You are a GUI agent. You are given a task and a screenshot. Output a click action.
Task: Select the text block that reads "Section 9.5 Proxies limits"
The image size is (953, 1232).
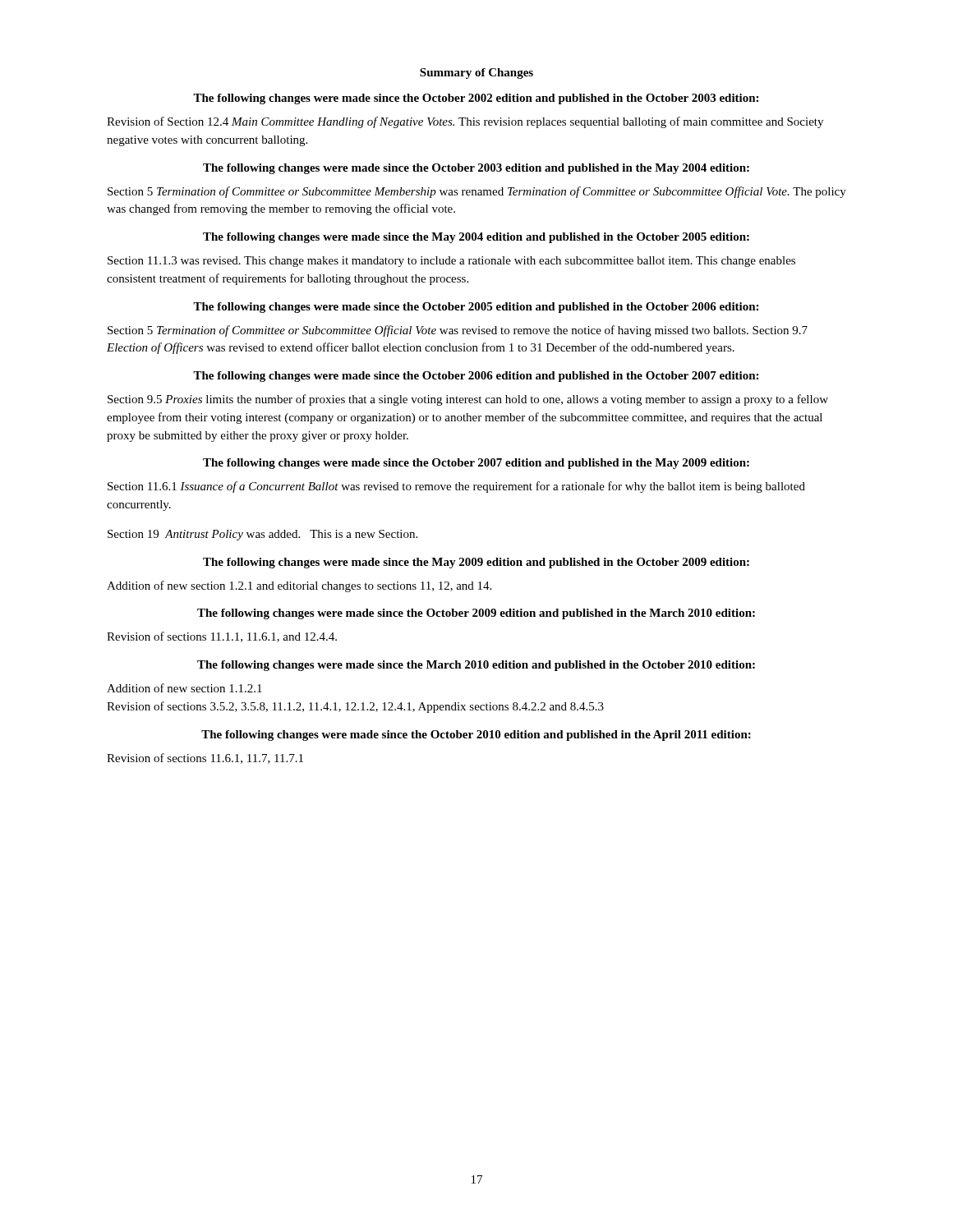pos(467,417)
